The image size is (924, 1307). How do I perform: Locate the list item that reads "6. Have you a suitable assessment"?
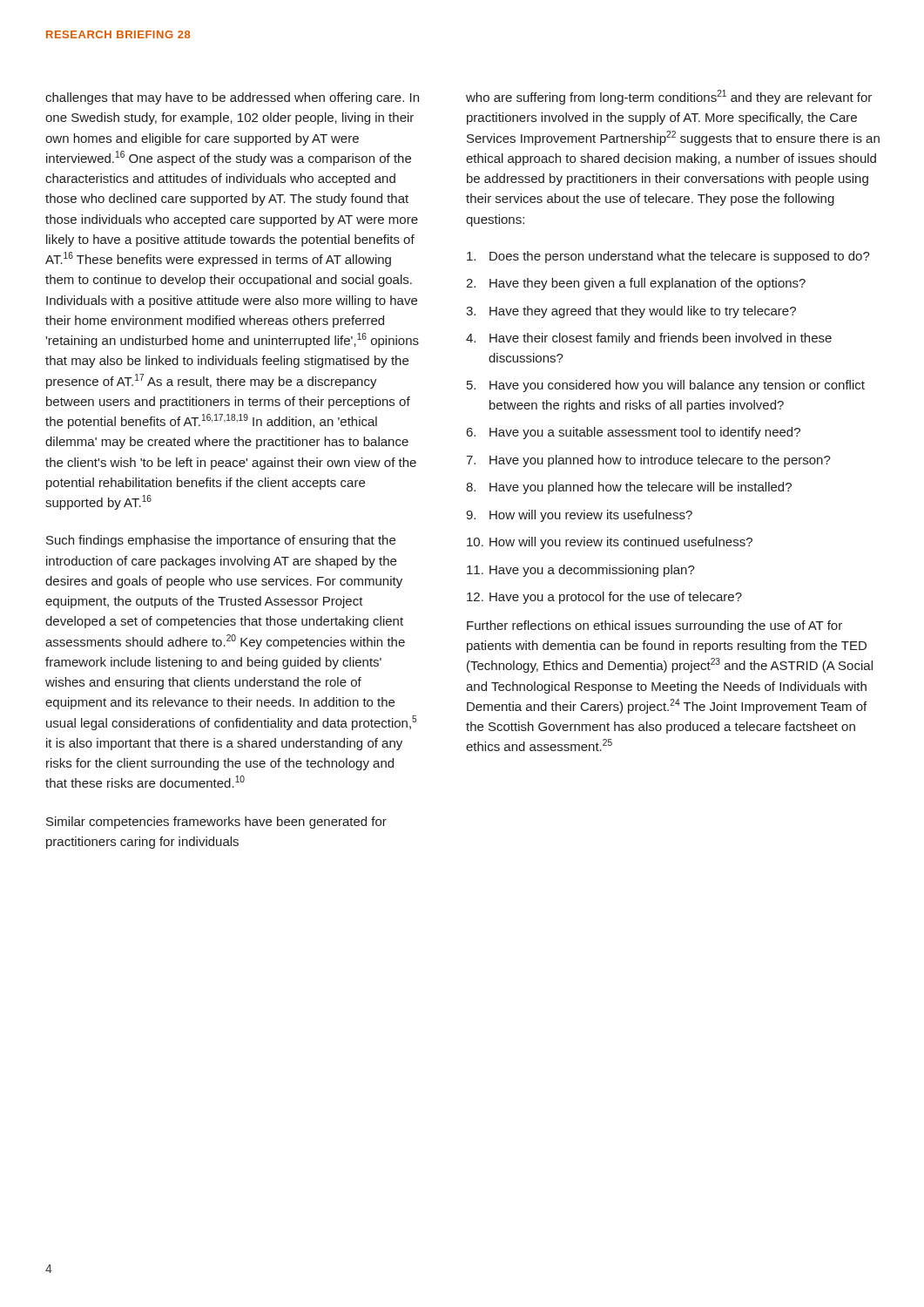point(675,433)
